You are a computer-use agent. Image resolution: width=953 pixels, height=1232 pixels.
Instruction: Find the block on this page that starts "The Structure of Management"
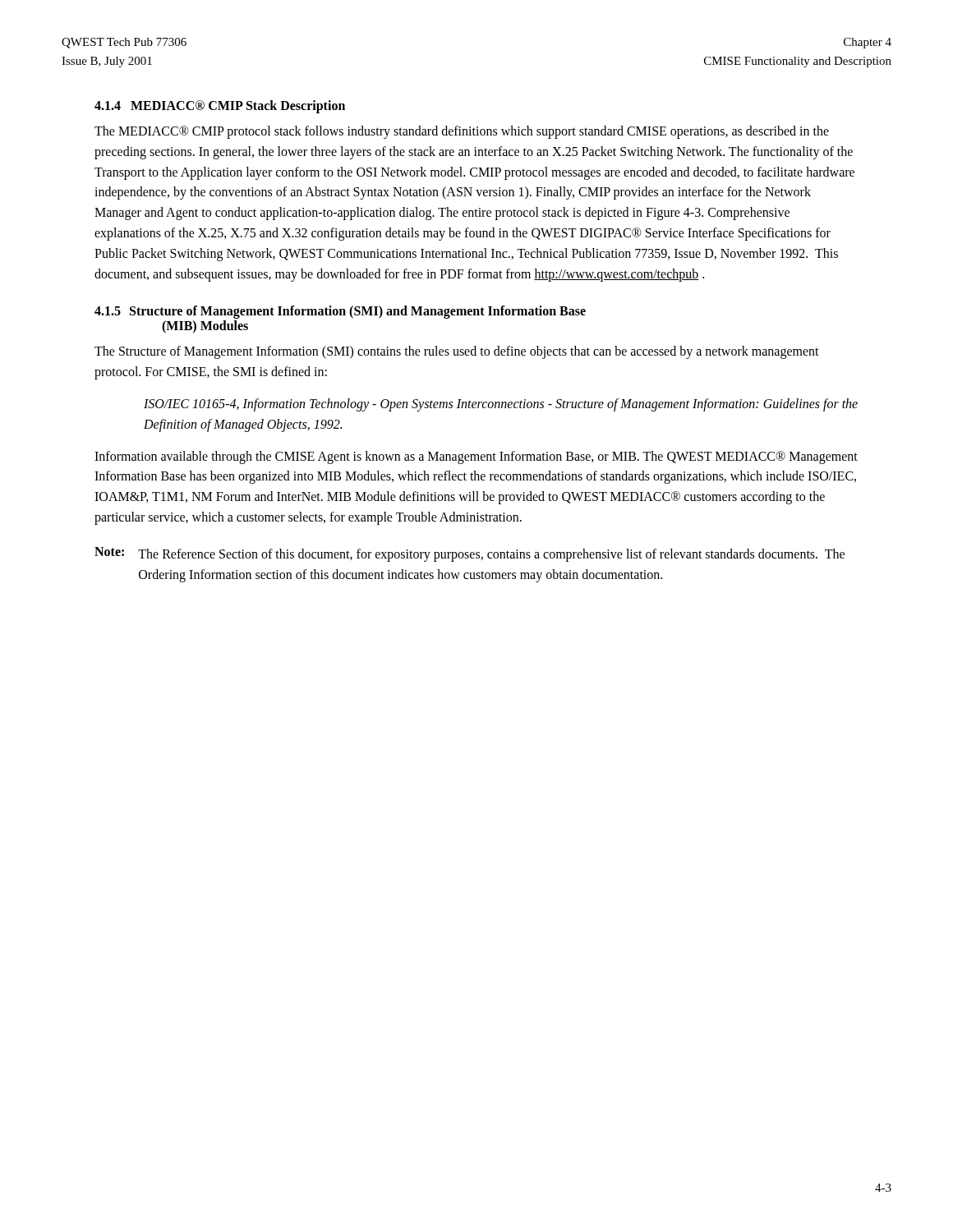[476, 362]
